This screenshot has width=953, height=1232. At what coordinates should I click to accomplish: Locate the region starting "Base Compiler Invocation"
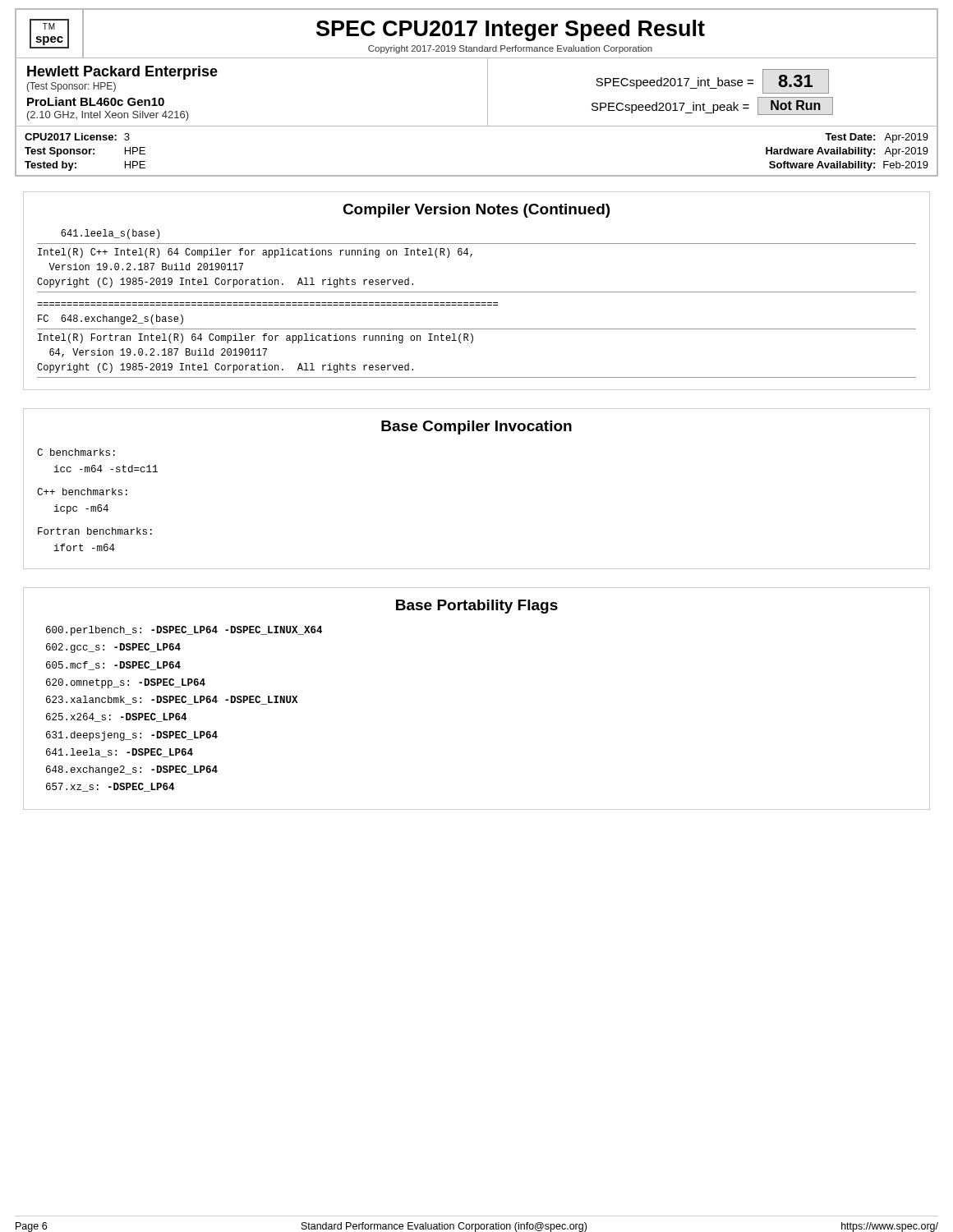click(x=476, y=426)
